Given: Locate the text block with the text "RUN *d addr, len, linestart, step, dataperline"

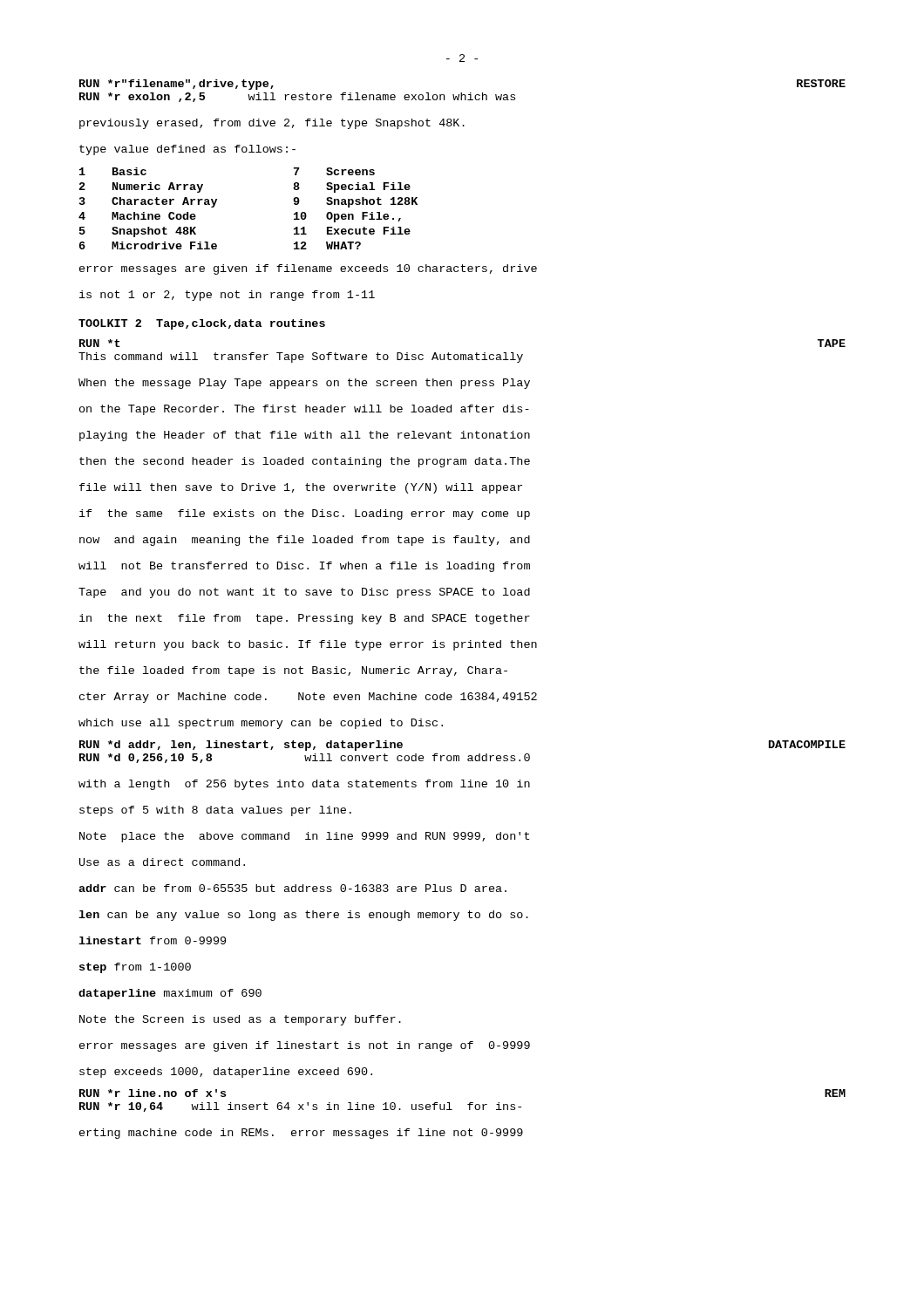Looking at the screenshot, I should [x=462, y=909].
